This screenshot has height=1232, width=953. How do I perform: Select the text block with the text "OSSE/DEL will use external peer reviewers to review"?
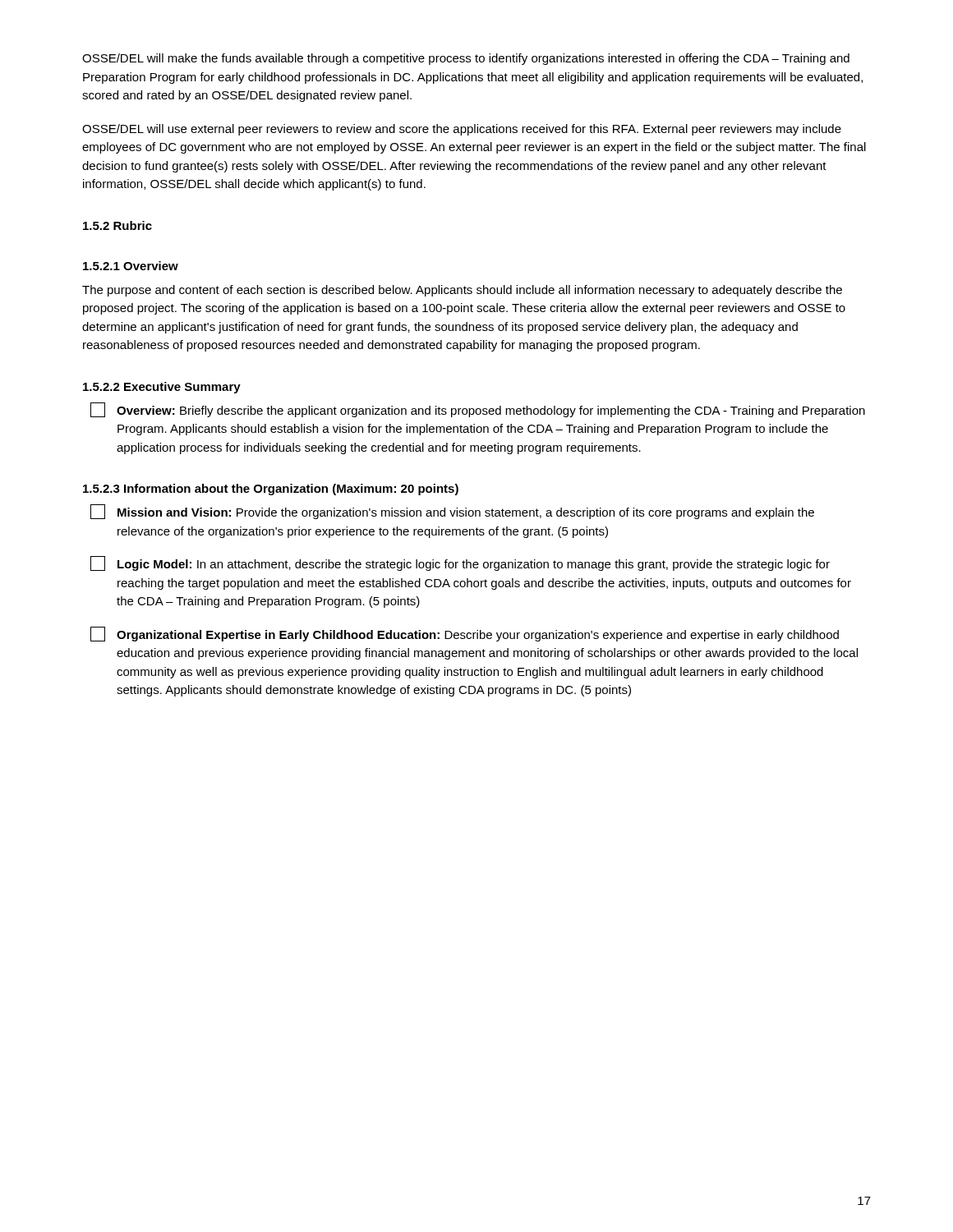[474, 156]
